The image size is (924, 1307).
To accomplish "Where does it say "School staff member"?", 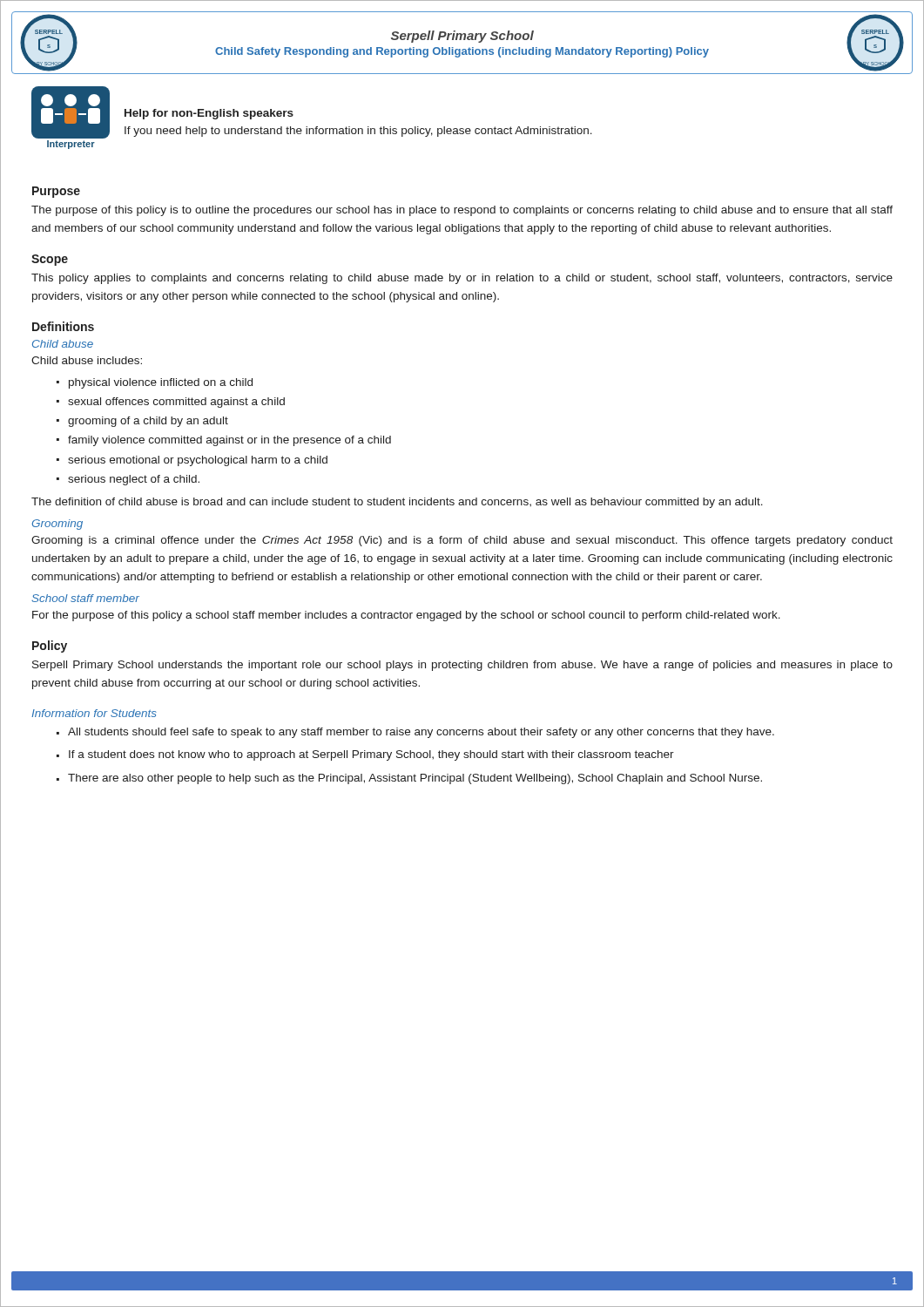I will (x=85, y=598).
